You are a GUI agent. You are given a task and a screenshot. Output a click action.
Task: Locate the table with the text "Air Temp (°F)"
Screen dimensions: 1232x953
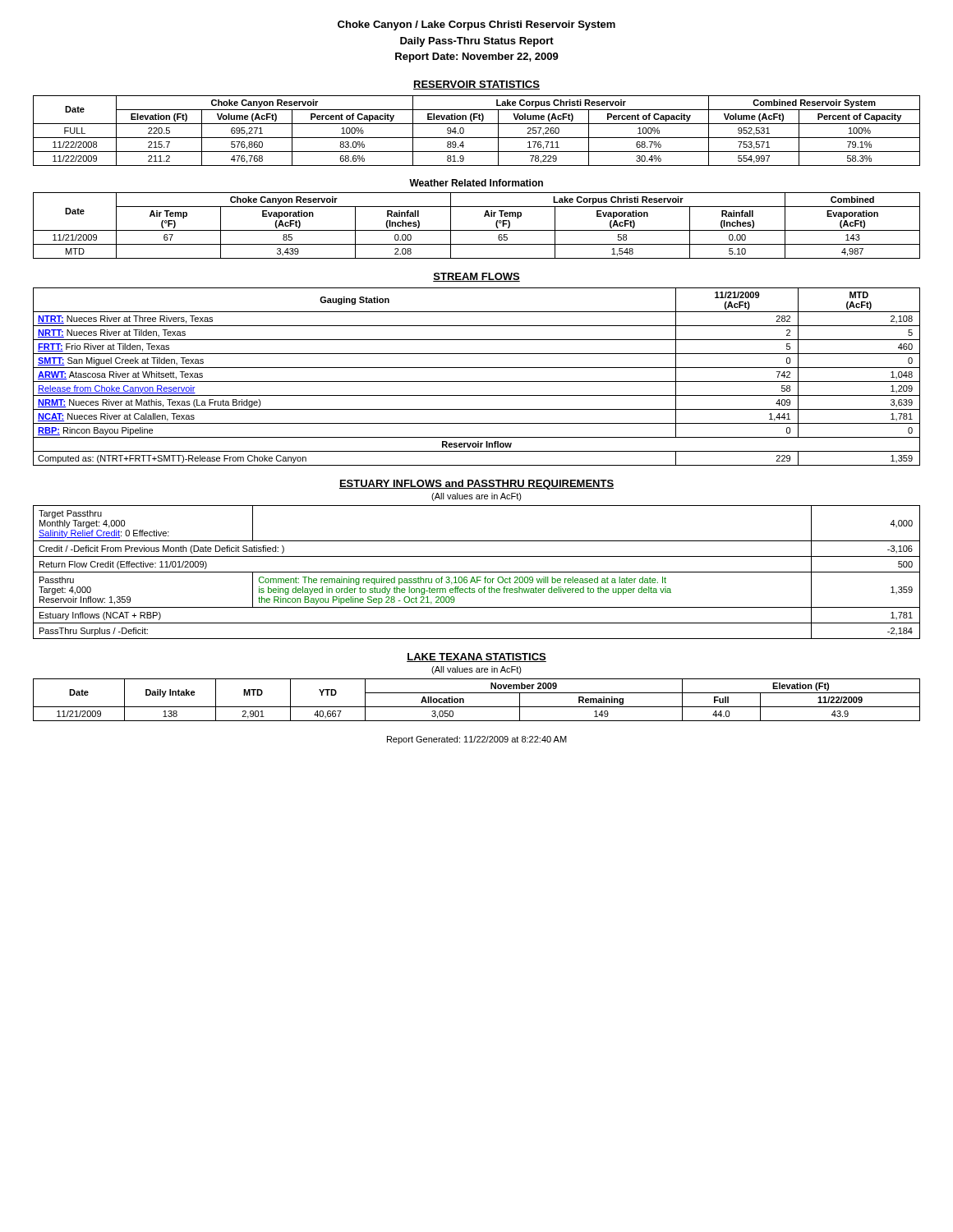pyautogui.click(x=476, y=225)
